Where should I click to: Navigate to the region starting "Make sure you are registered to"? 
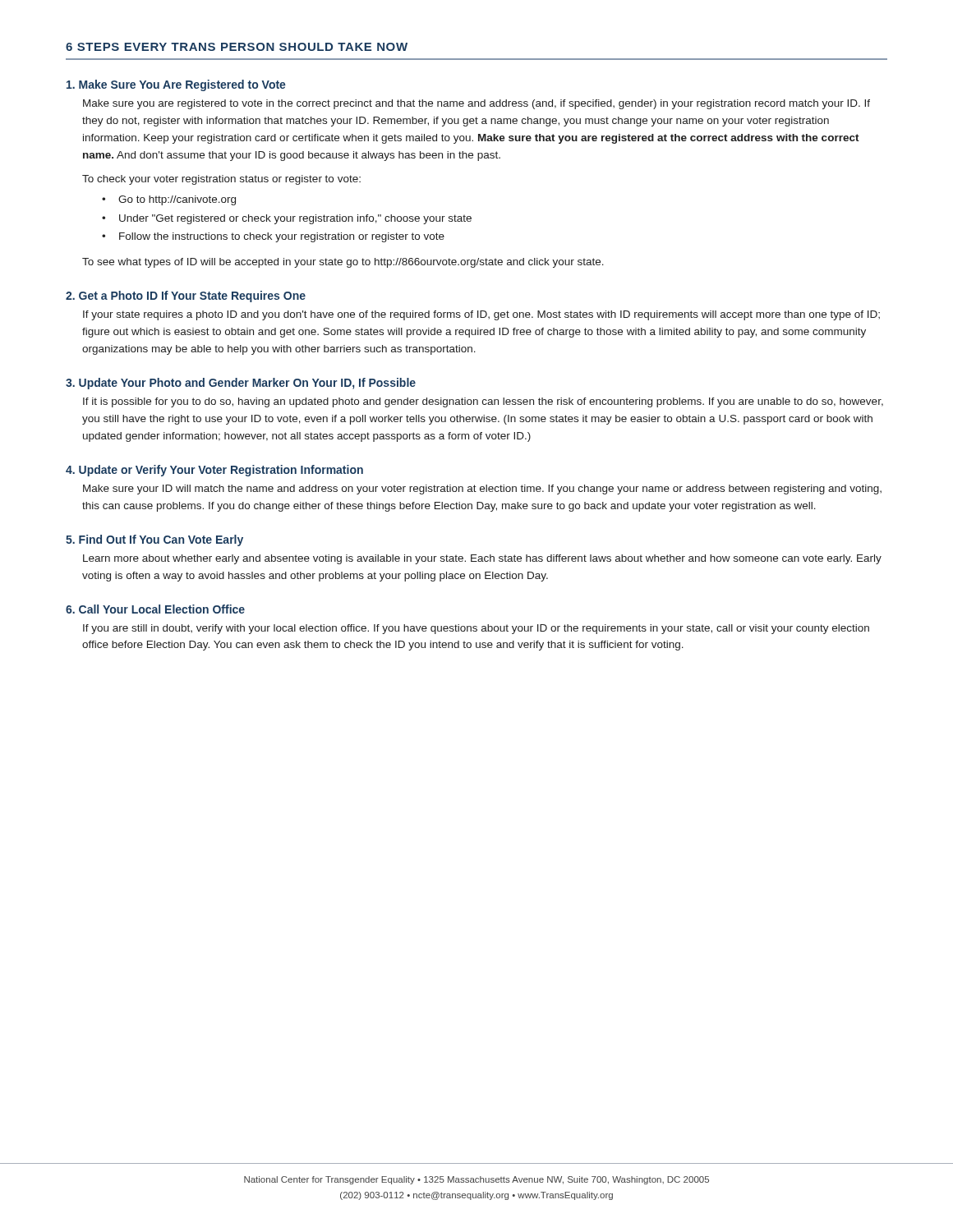(476, 129)
